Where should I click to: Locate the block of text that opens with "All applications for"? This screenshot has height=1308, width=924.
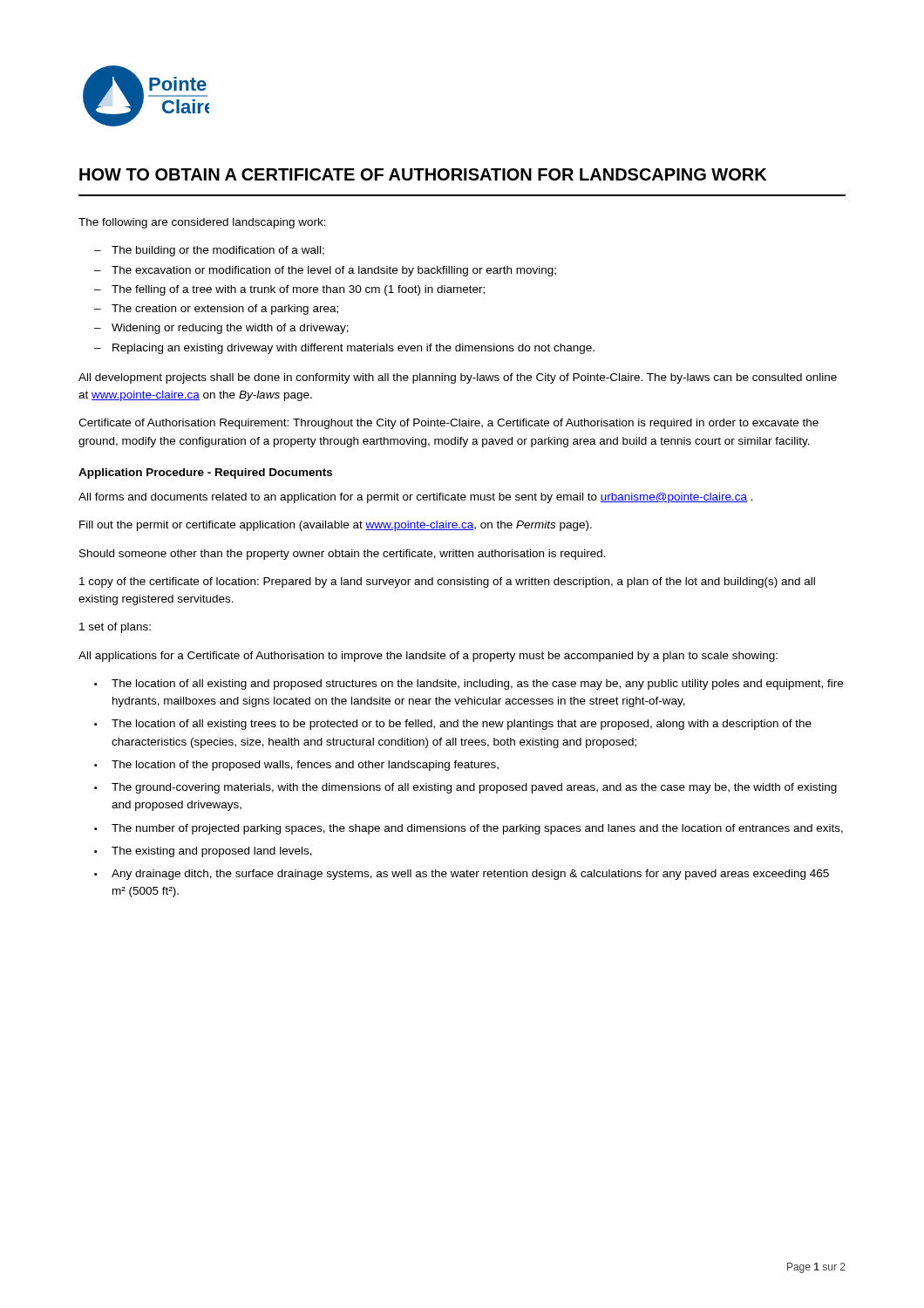click(x=462, y=655)
